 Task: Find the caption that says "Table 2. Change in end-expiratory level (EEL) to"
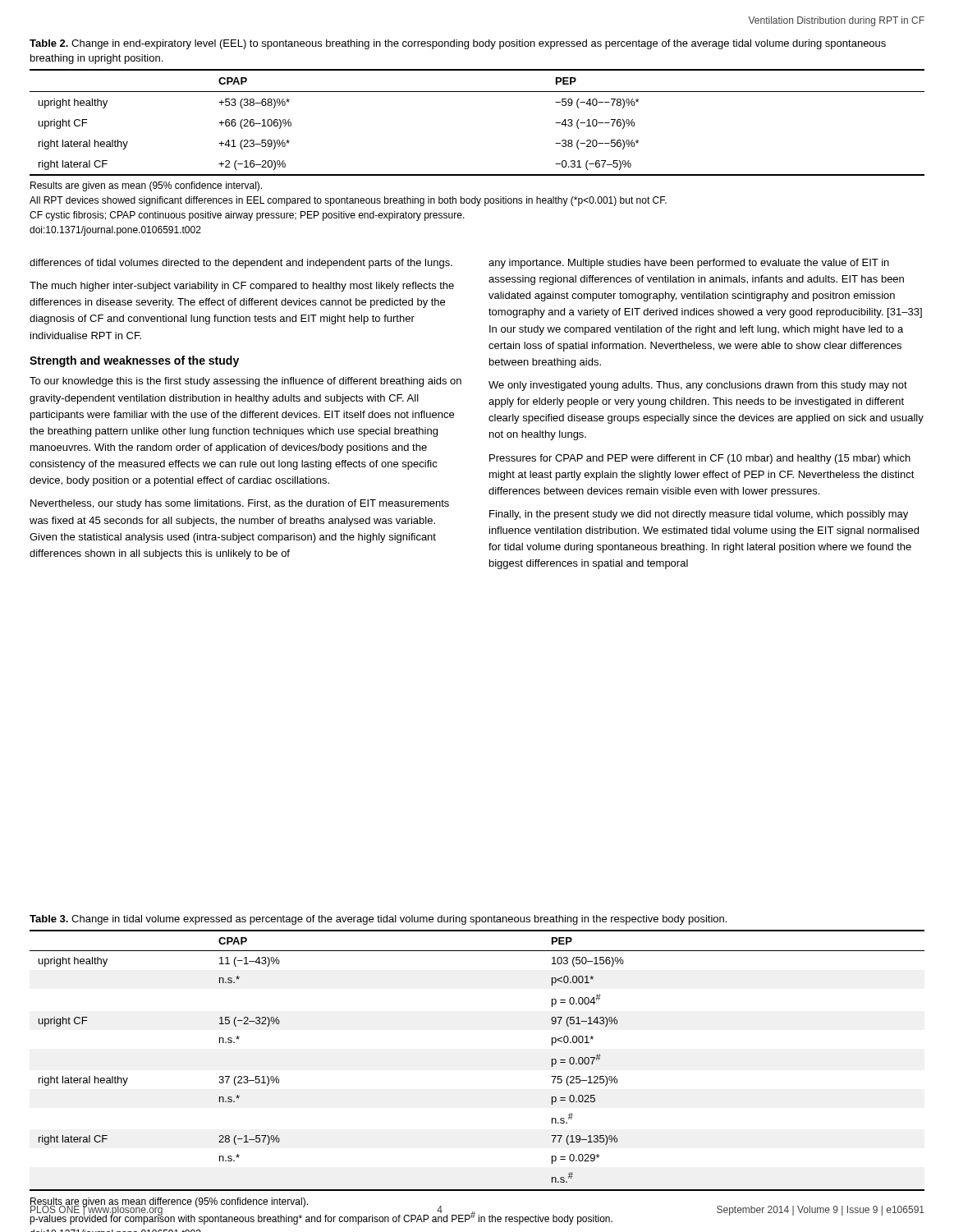pos(458,44)
